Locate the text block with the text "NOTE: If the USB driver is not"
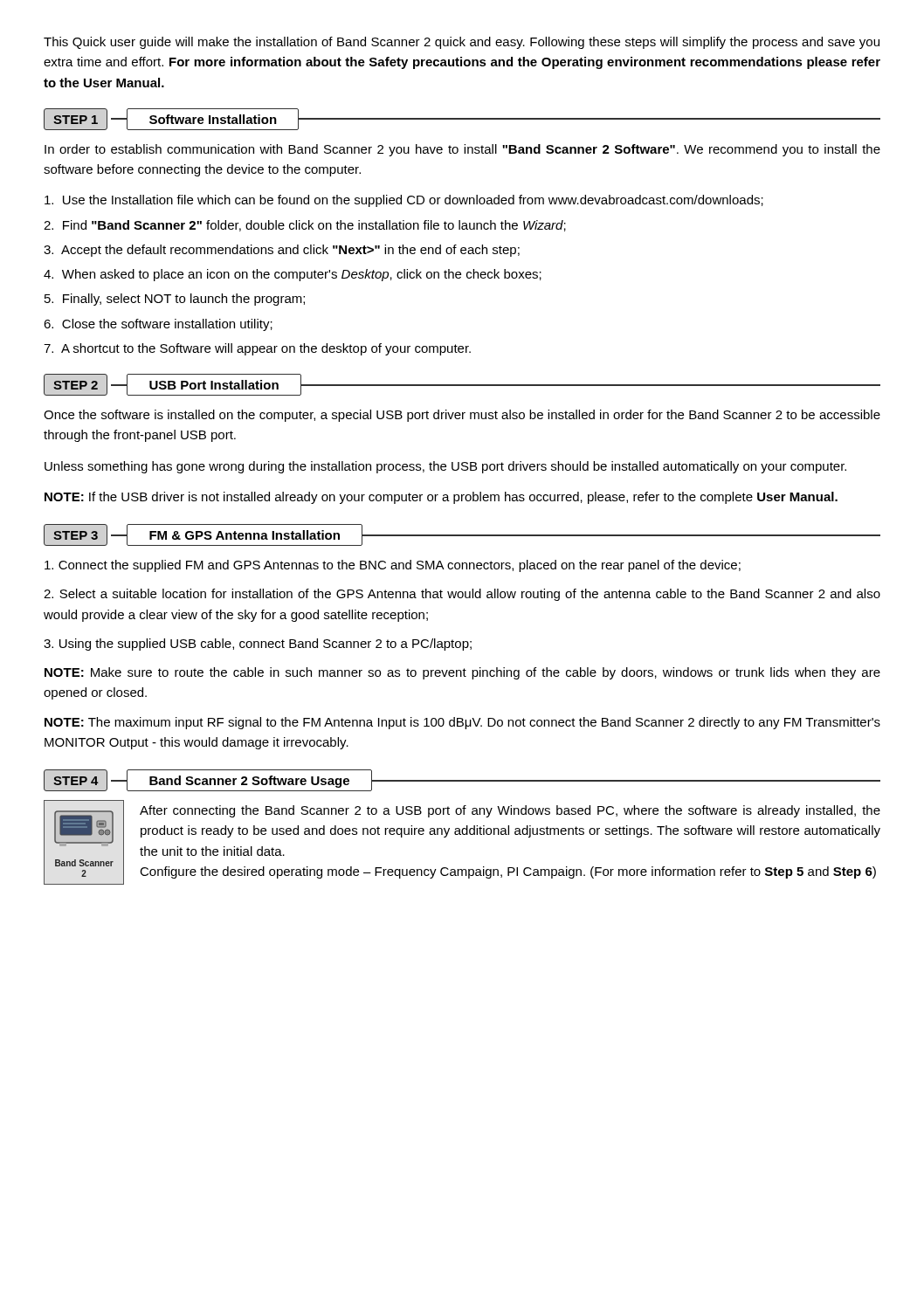The width and height of the screenshot is (924, 1310). 441,496
